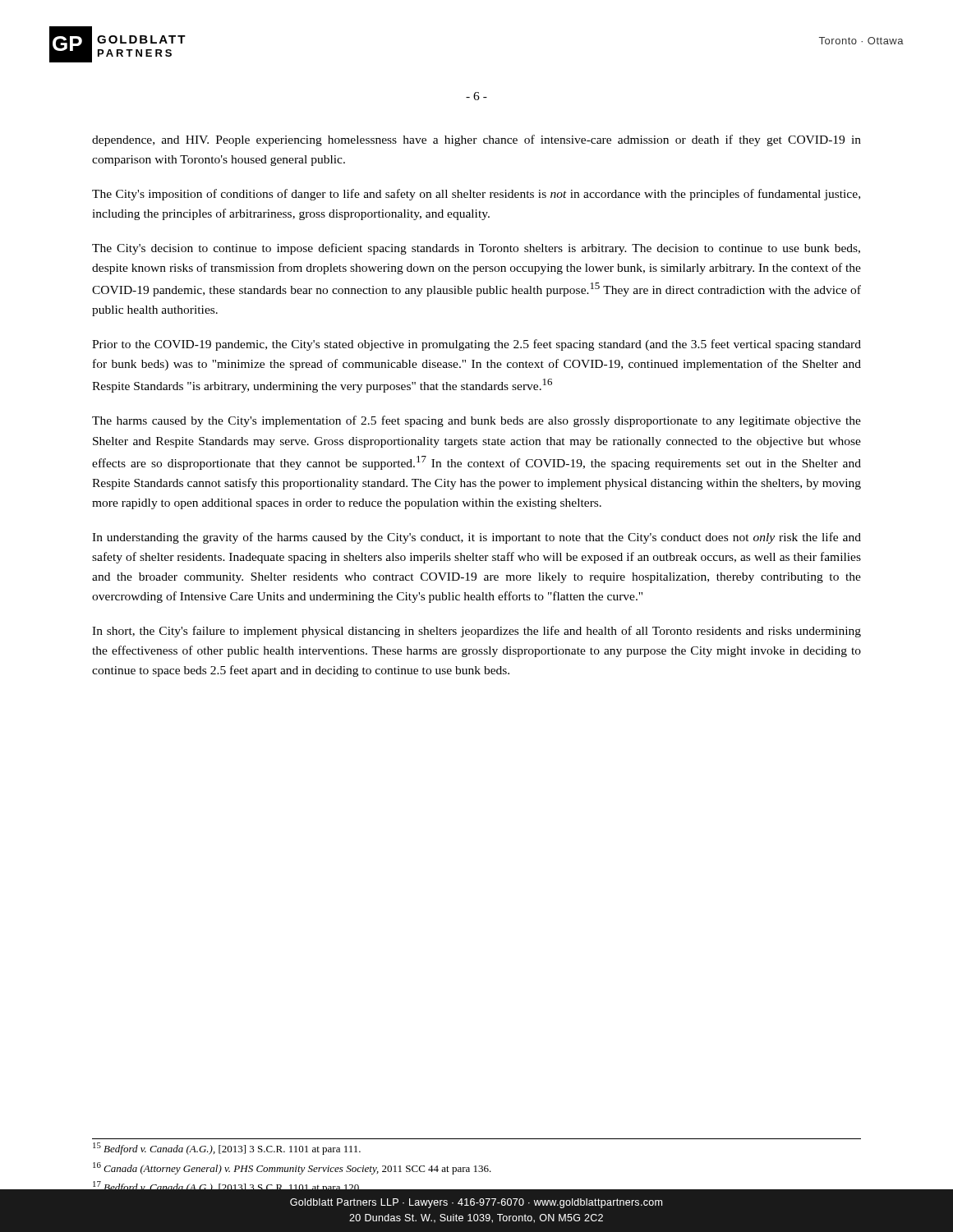This screenshot has height=1232, width=953.
Task: Point to the block beginning "dependence, and HIV. People experiencing homelessness"
Action: point(476,150)
